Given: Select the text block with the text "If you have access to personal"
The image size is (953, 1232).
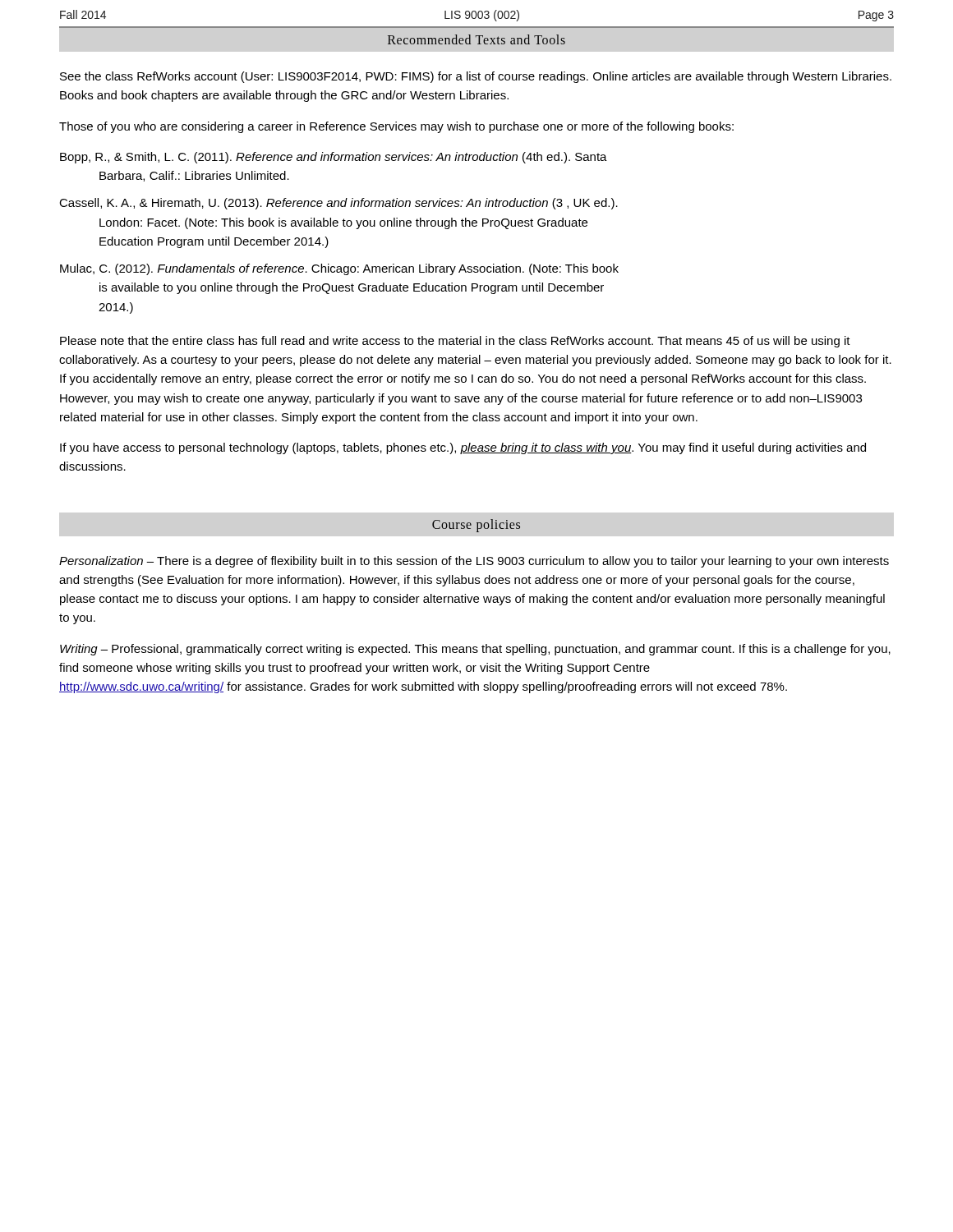Looking at the screenshot, I should [463, 457].
